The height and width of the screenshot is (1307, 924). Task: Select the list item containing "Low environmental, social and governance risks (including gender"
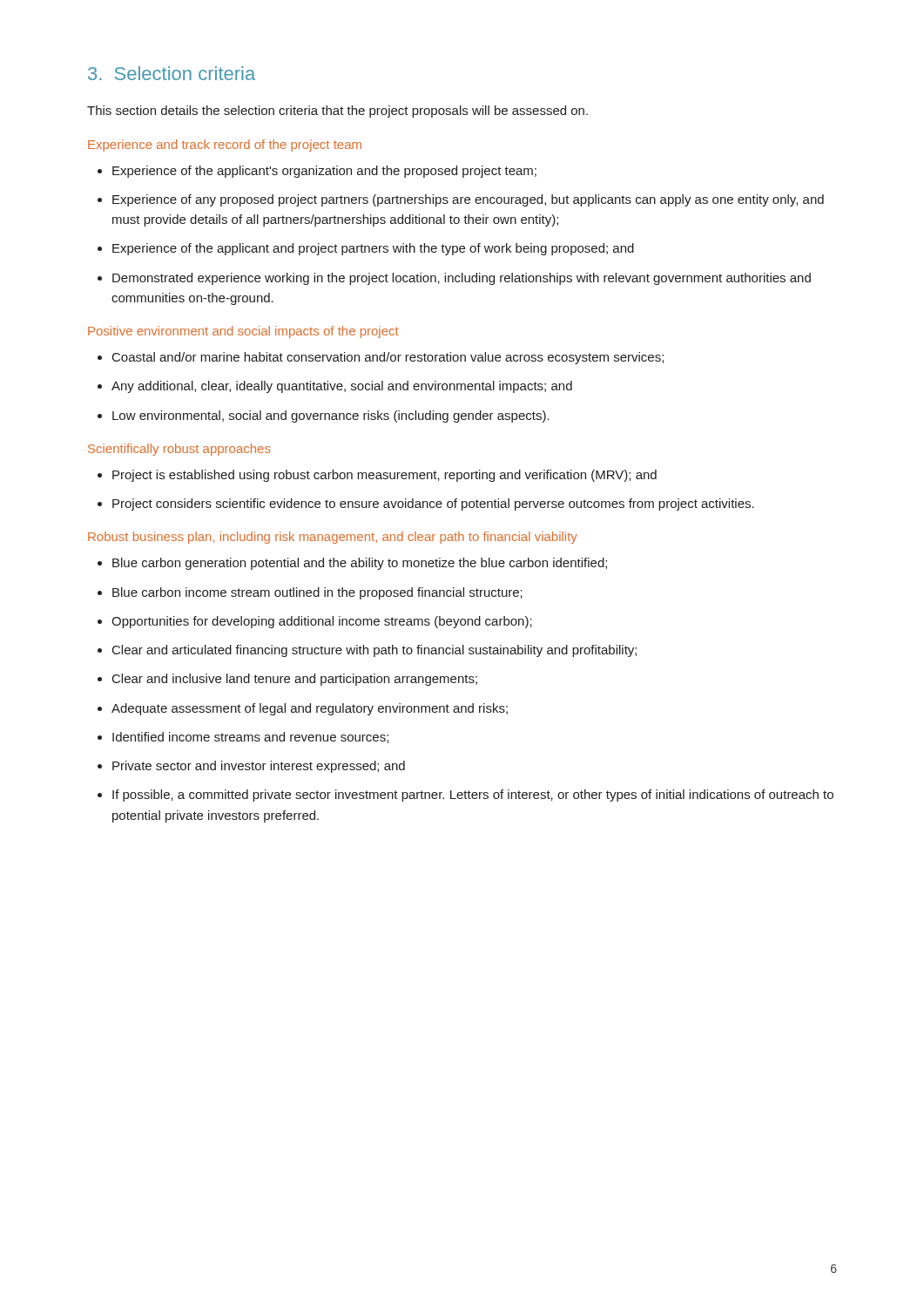click(x=331, y=415)
